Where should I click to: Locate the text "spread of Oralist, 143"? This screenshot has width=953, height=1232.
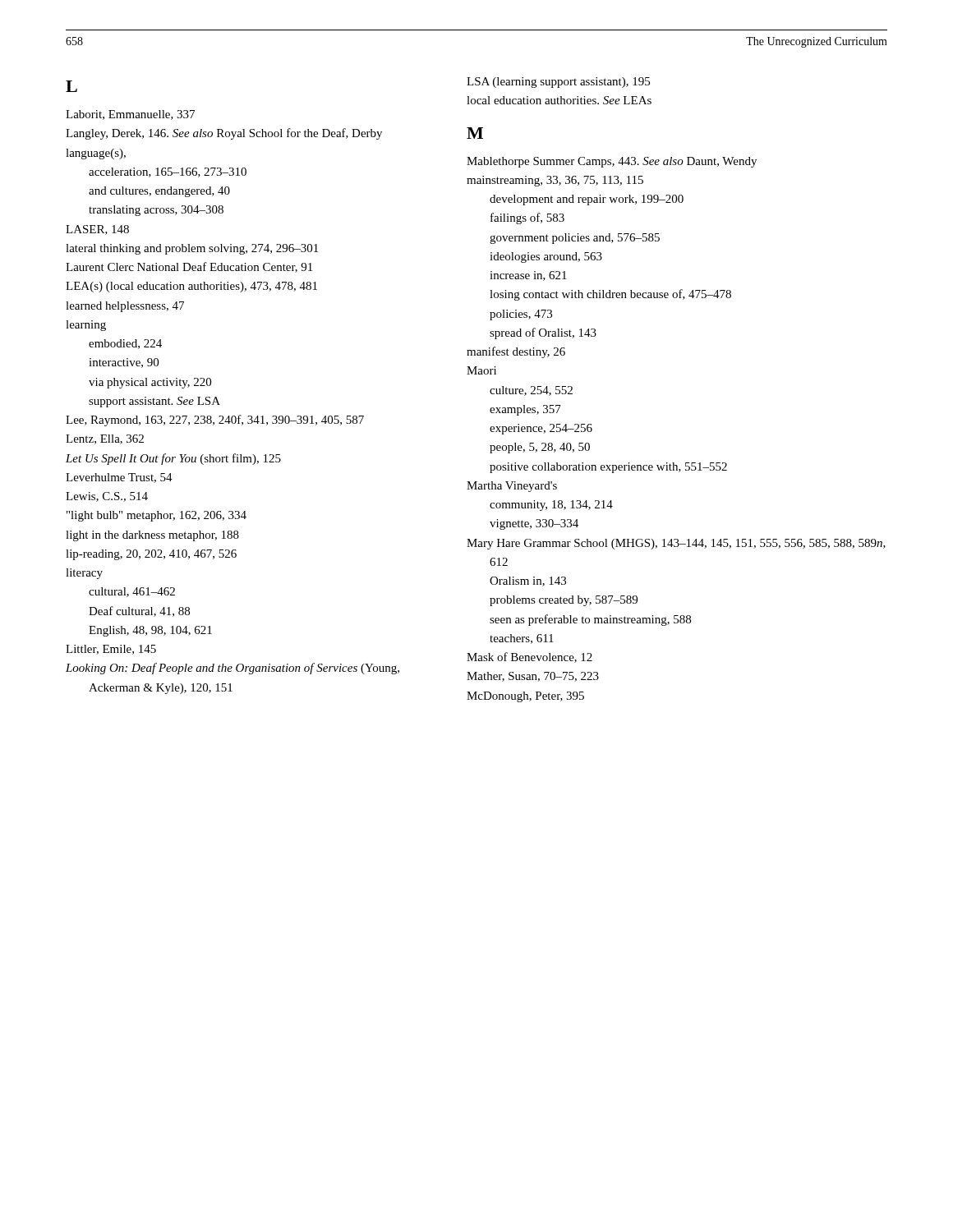coord(543,332)
